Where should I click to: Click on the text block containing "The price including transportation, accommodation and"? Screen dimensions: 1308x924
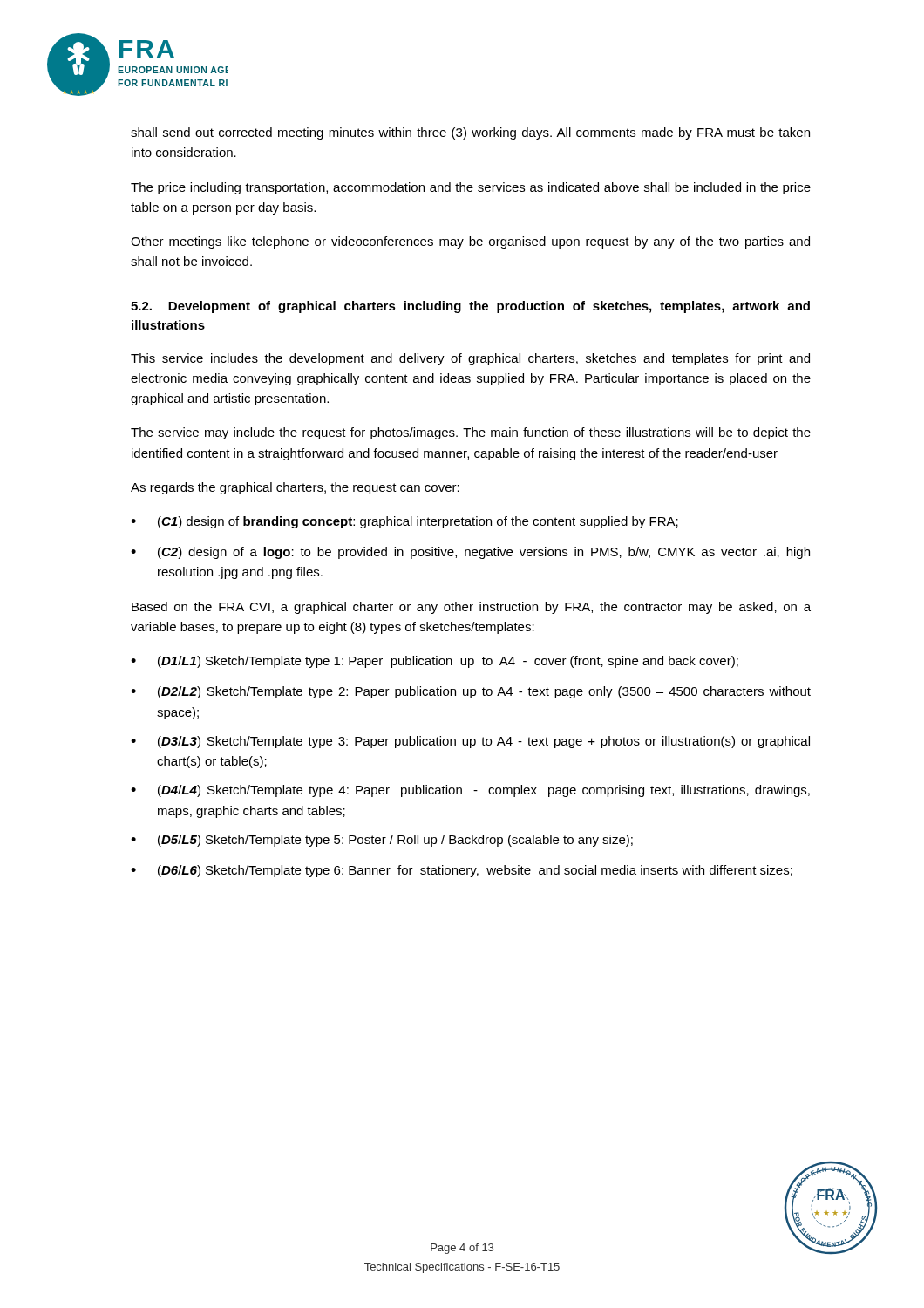(471, 197)
